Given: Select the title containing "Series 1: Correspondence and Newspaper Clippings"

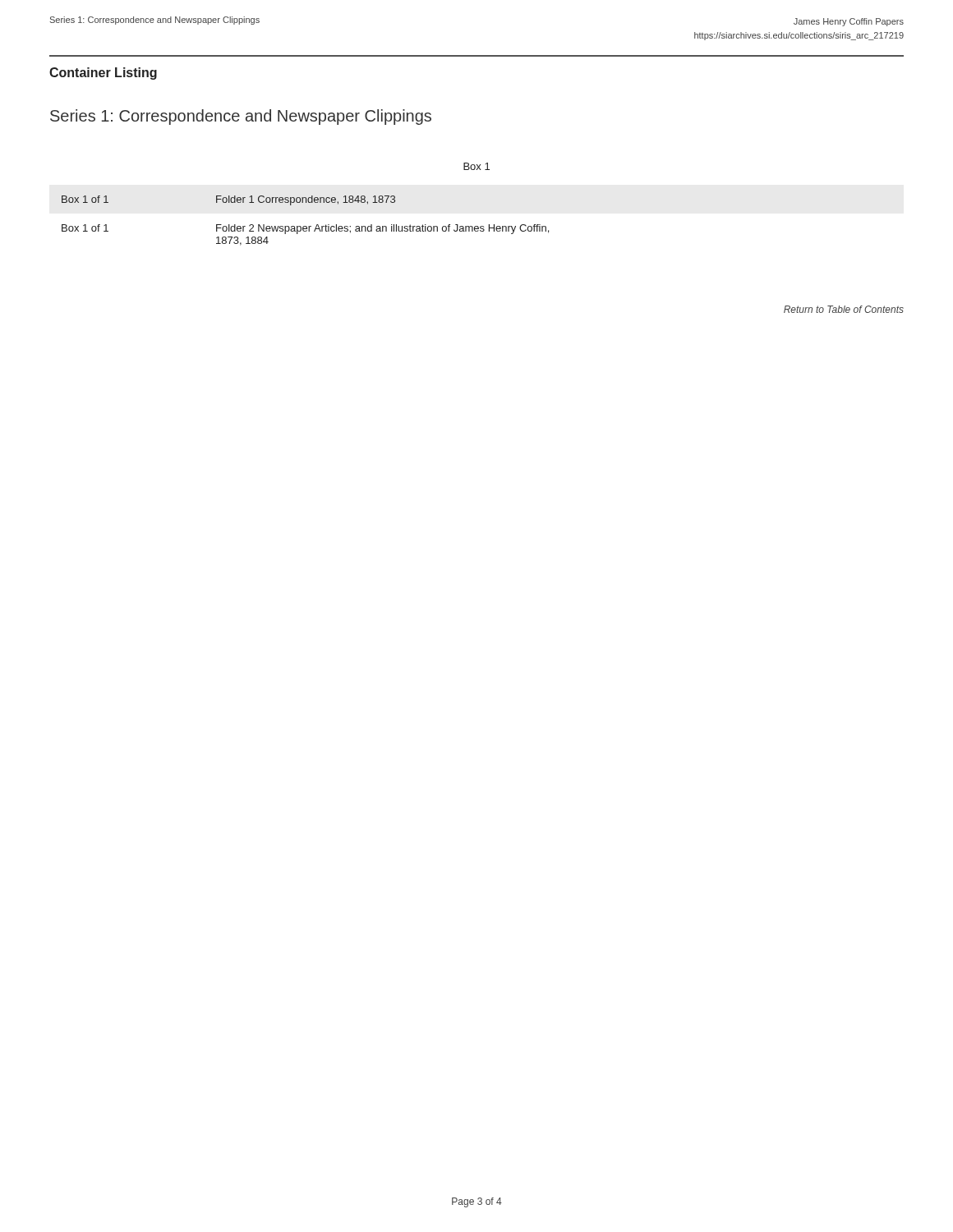Looking at the screenshot, I should [x=241, y=116].
